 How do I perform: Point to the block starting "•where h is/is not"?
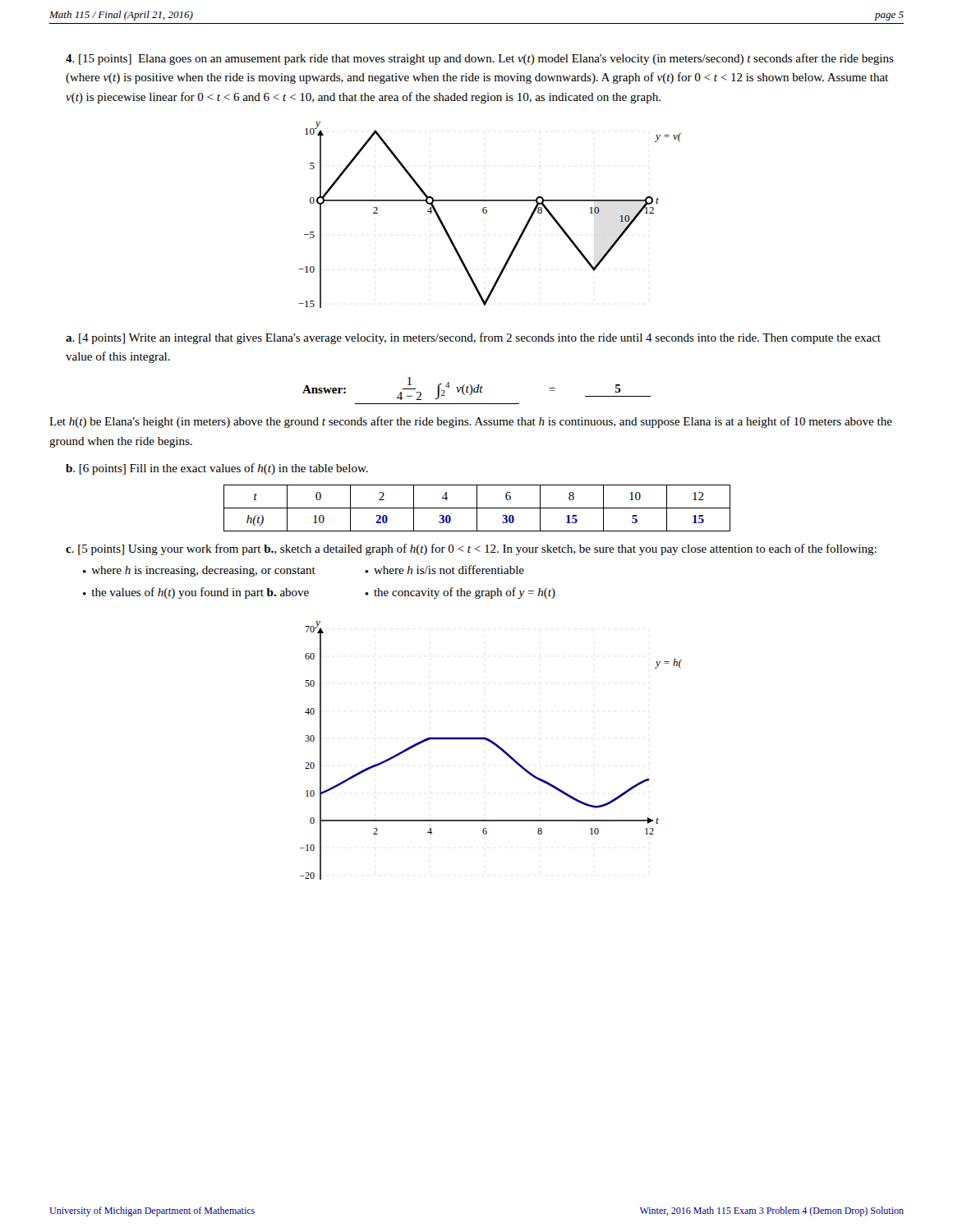tap(444, 572)
